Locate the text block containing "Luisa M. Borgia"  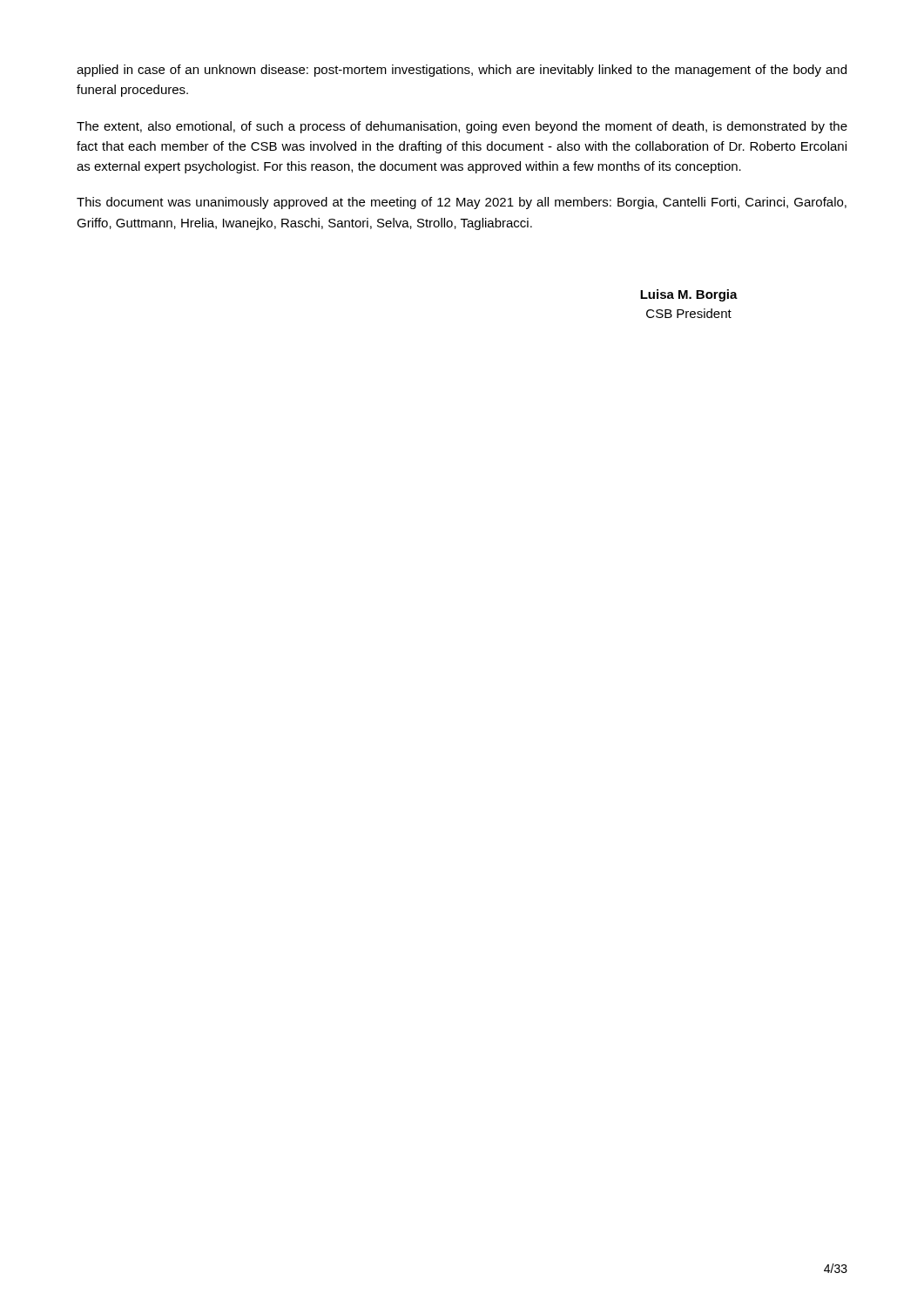click(x=688, y=304)
